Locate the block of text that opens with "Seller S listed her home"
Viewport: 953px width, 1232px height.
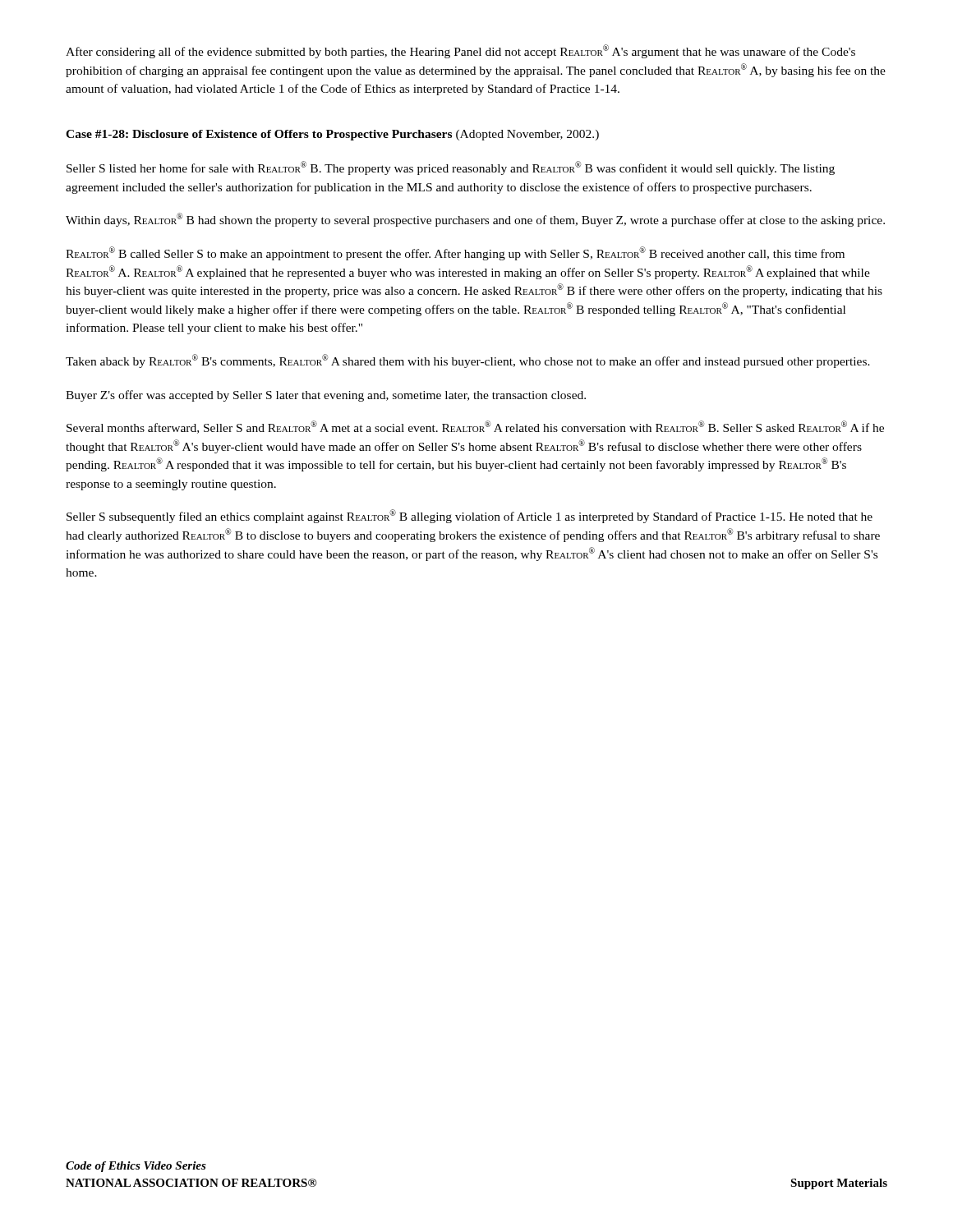tap(450, 177)
